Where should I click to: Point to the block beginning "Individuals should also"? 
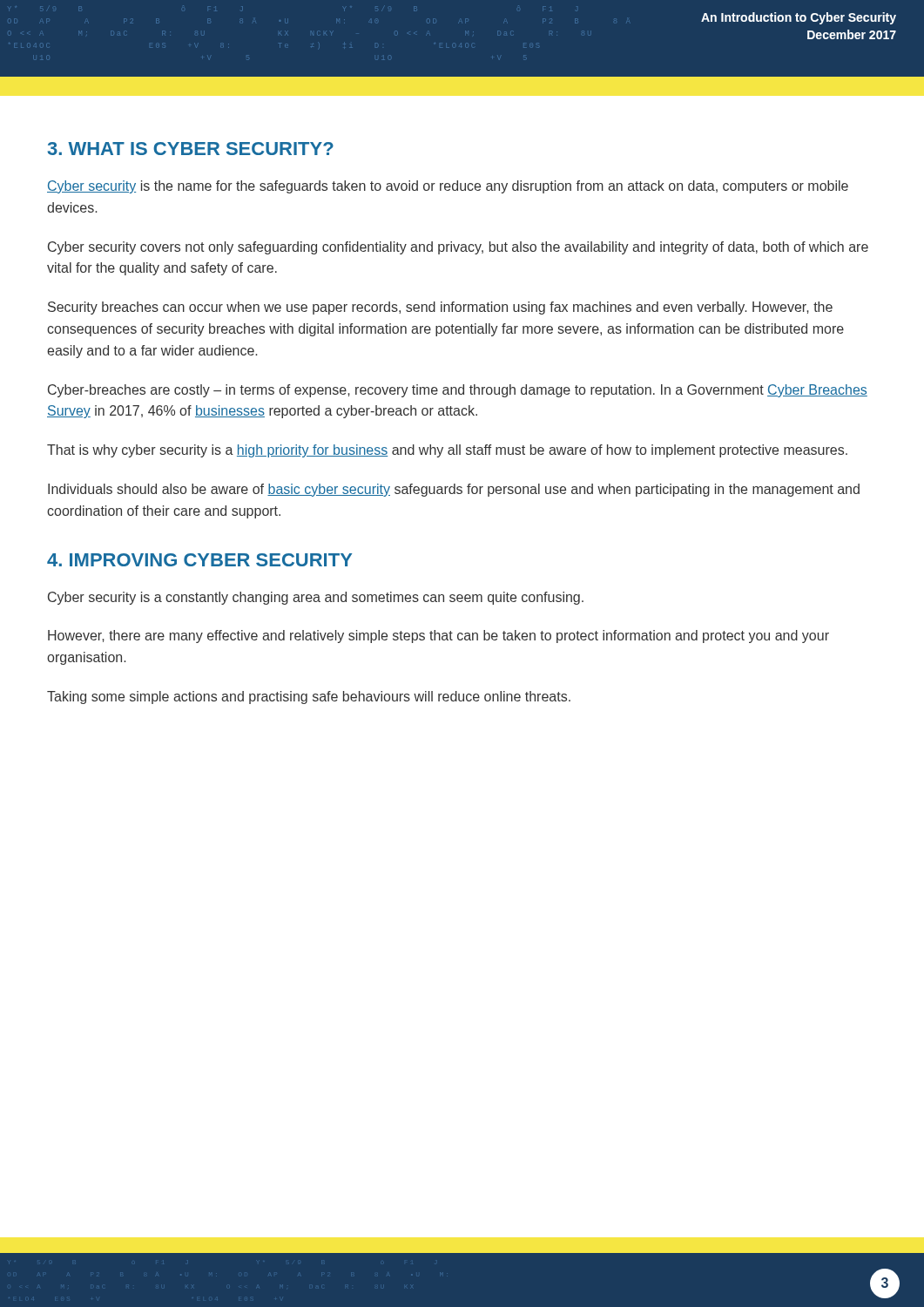pyautogui.click(x=462, y=501)
